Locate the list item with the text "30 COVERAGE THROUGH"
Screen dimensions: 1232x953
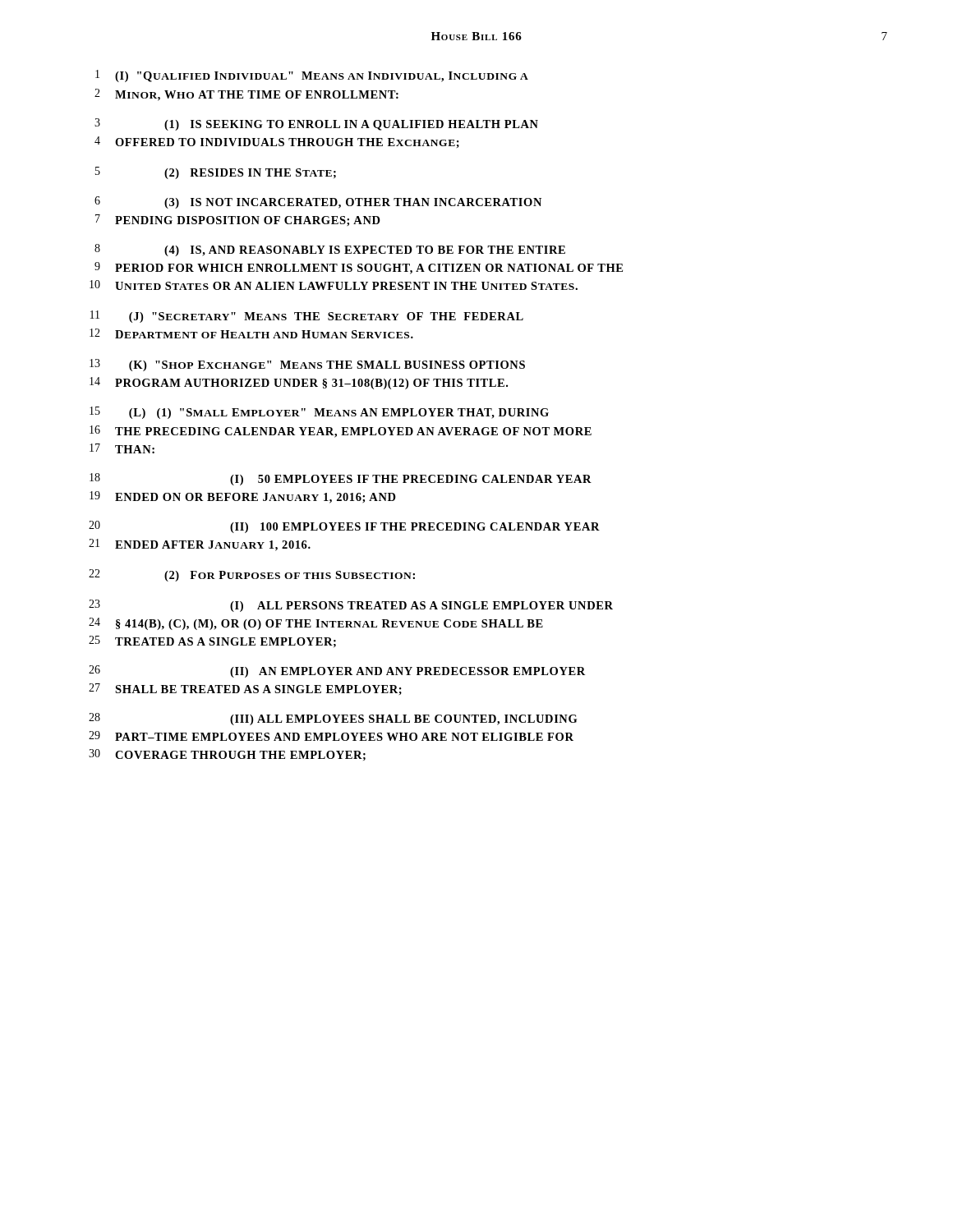(x=227, y=755)
